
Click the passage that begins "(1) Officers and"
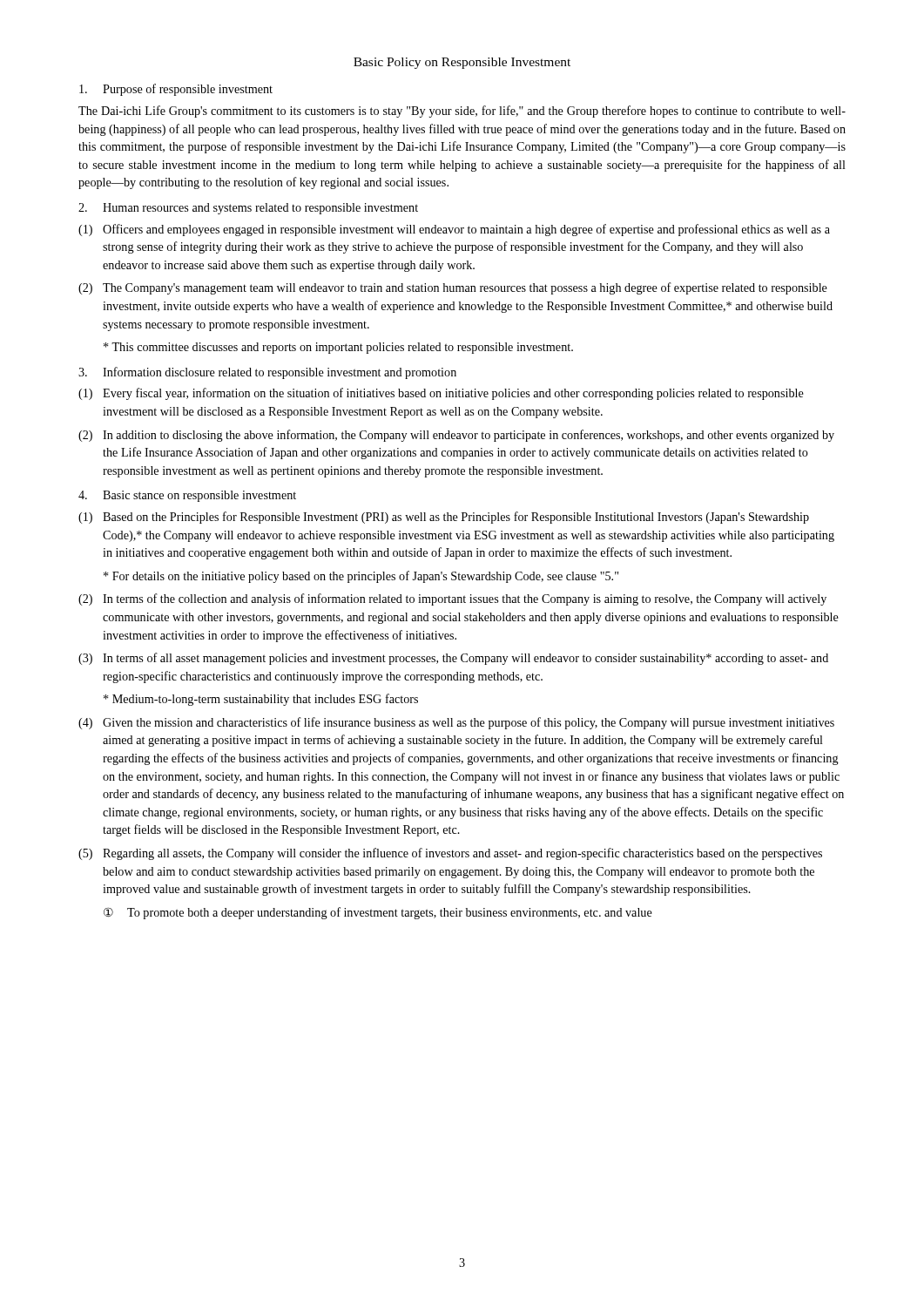[462, 247]
